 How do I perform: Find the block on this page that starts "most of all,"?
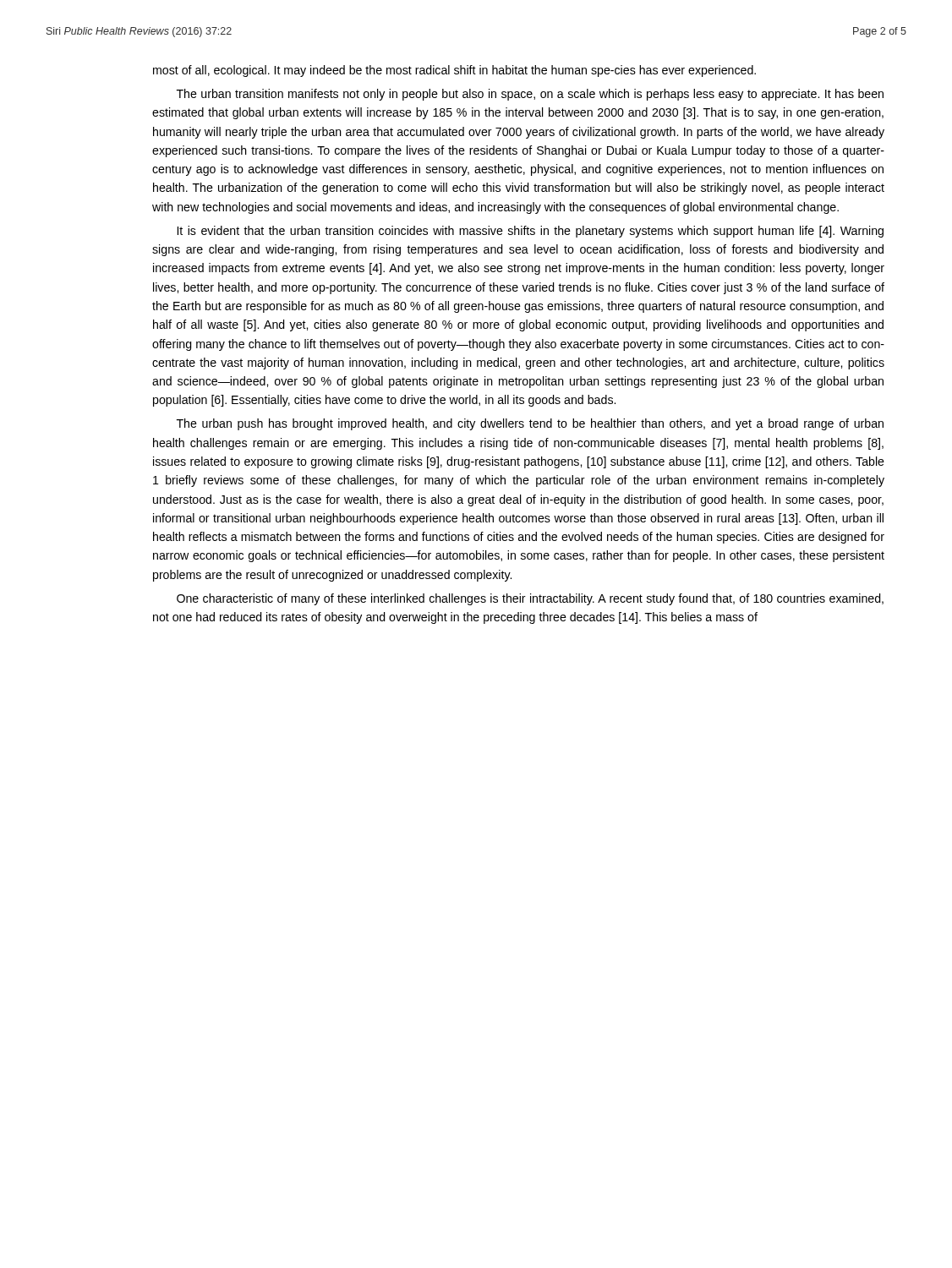coord(518,344)
